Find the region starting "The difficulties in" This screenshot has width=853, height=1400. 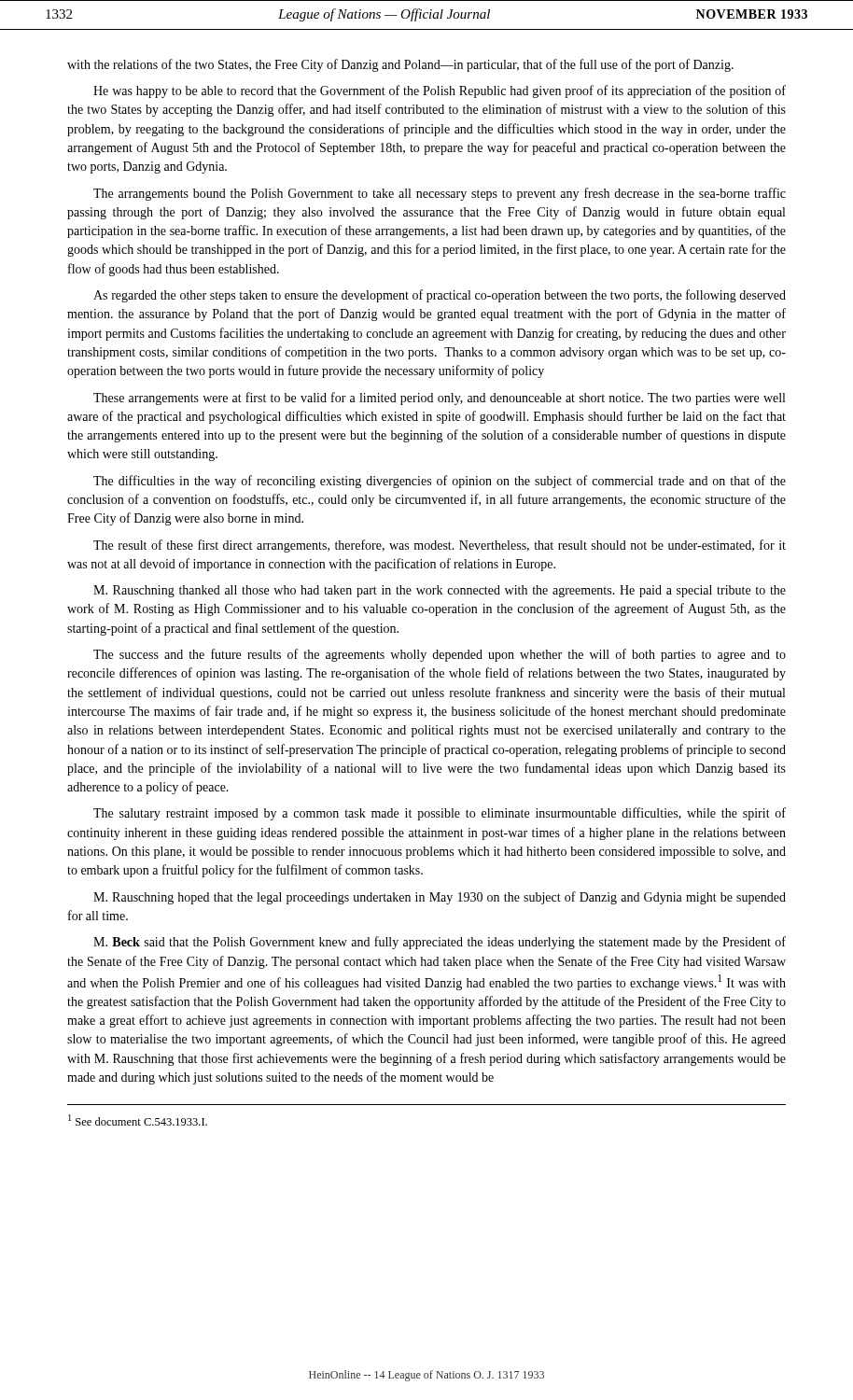tap(426, 500)
